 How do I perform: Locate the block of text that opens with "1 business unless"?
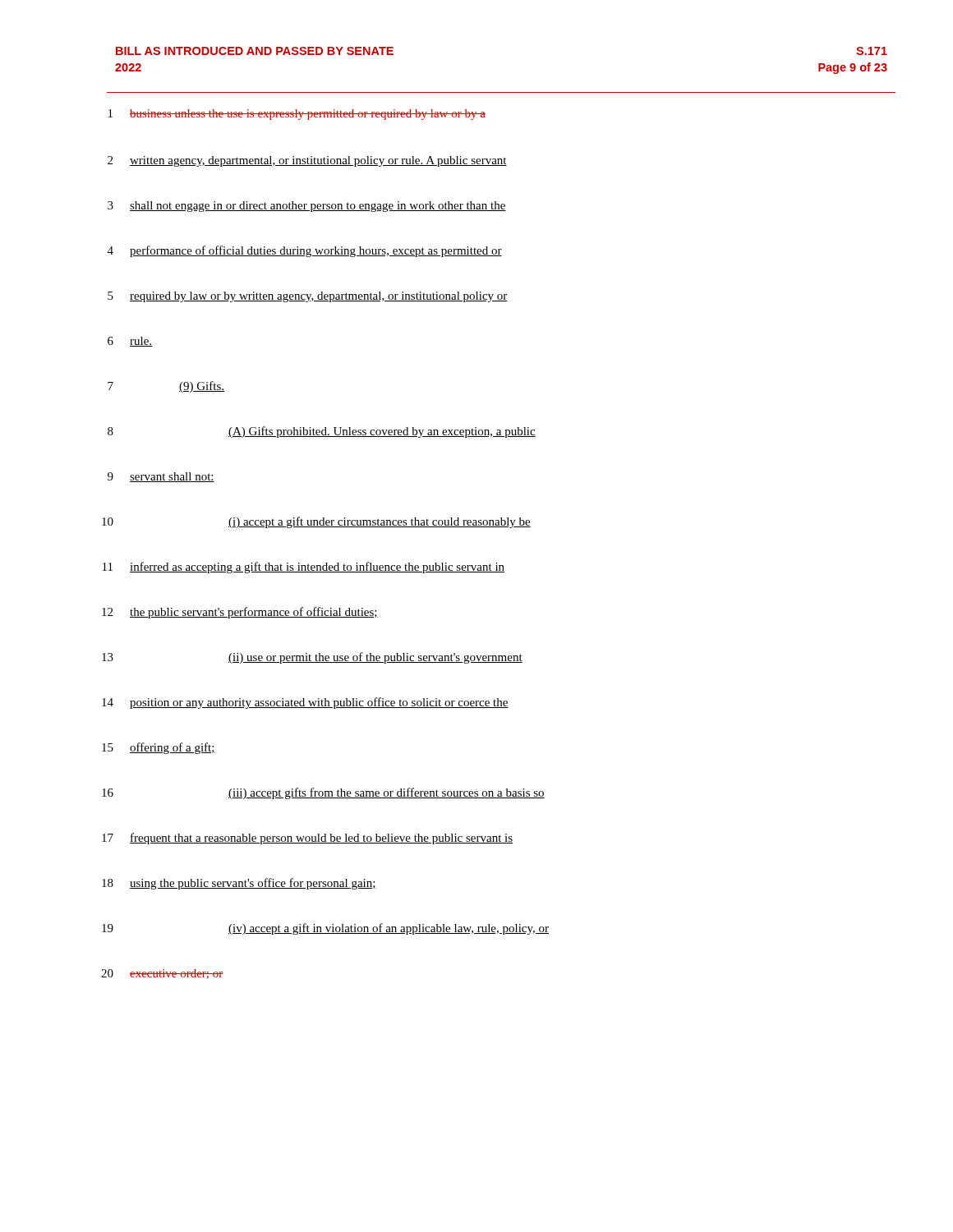point(485,114)
